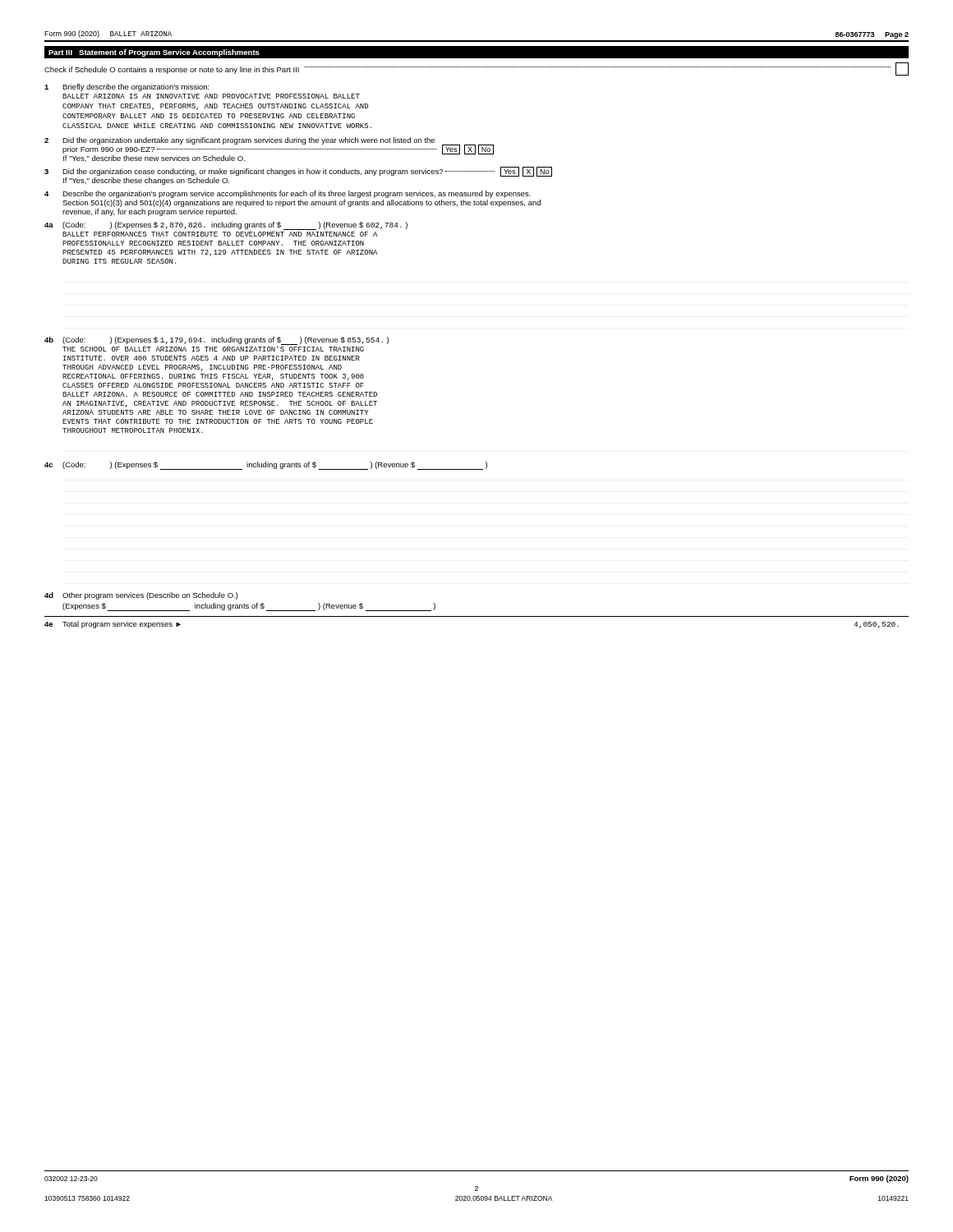953x1232 pixels.
Task: Select the block starting "Check if Schedule O contains a"
Action: (x=476, y=69)
